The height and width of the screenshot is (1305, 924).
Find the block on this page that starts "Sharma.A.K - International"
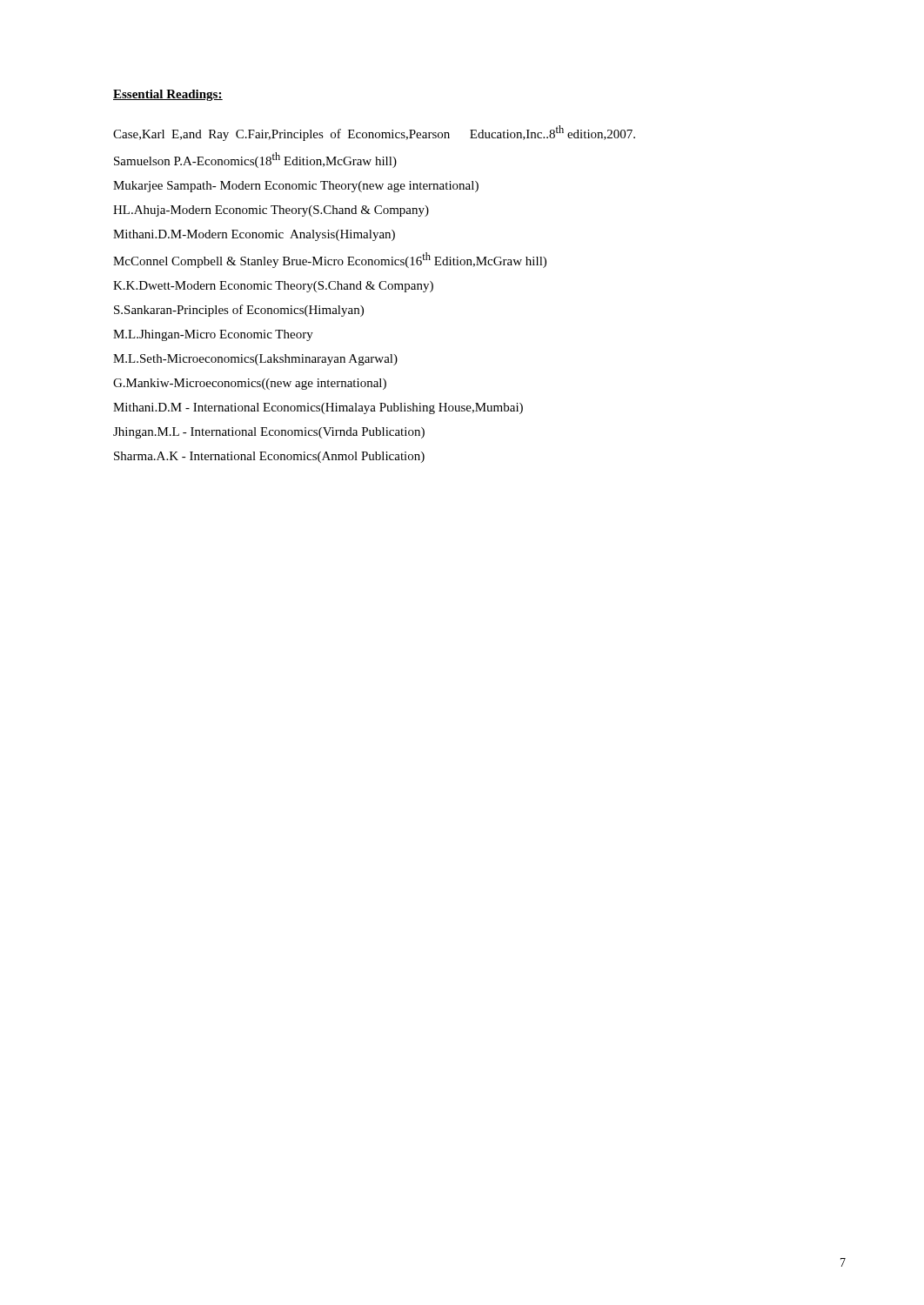coord(269,456)
